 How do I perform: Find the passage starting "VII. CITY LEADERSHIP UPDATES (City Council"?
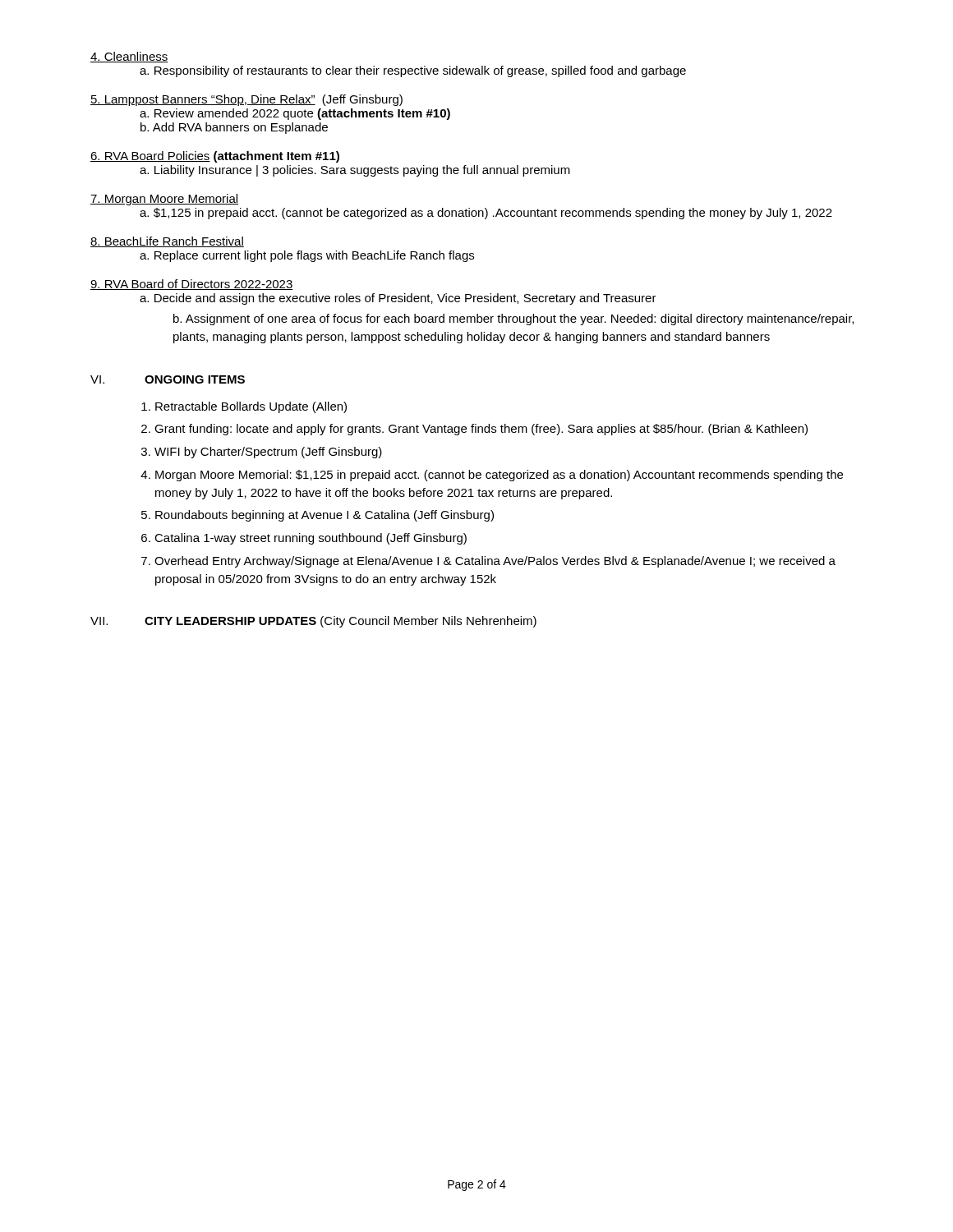point(314,621)
